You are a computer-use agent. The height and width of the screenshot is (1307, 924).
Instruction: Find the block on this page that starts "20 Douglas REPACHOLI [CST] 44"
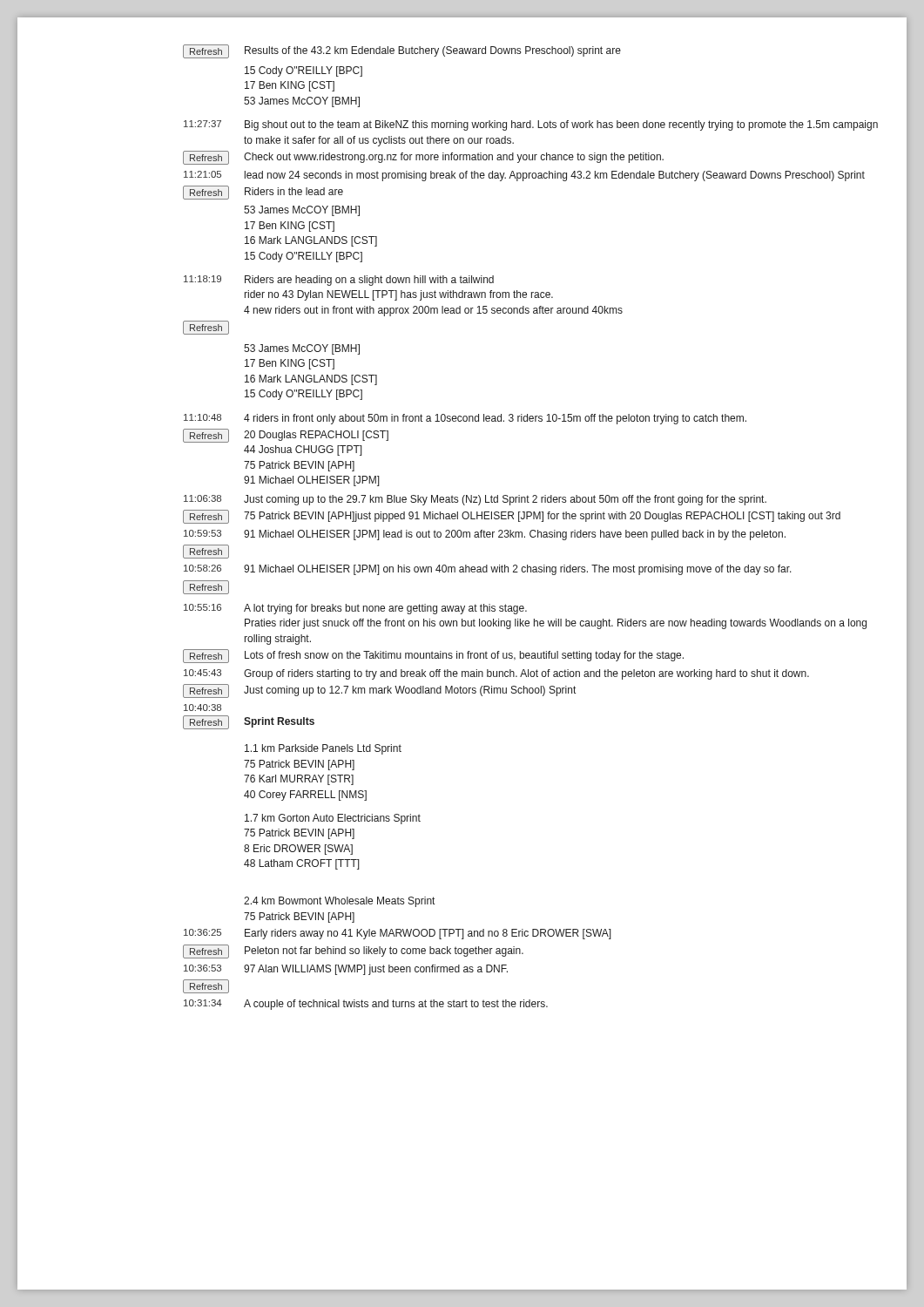(316, 458)
